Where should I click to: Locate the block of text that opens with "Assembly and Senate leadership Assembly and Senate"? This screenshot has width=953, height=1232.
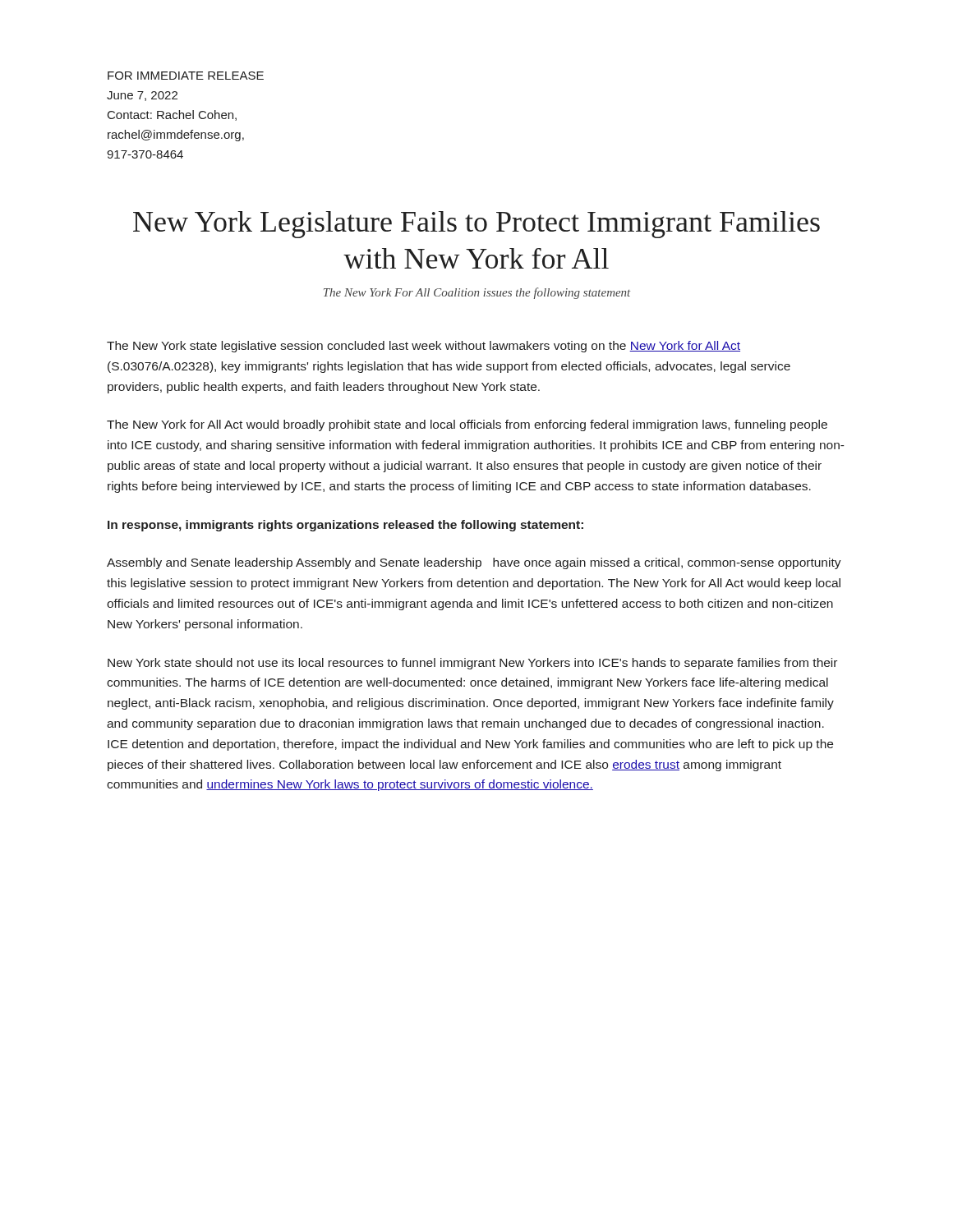474,593
